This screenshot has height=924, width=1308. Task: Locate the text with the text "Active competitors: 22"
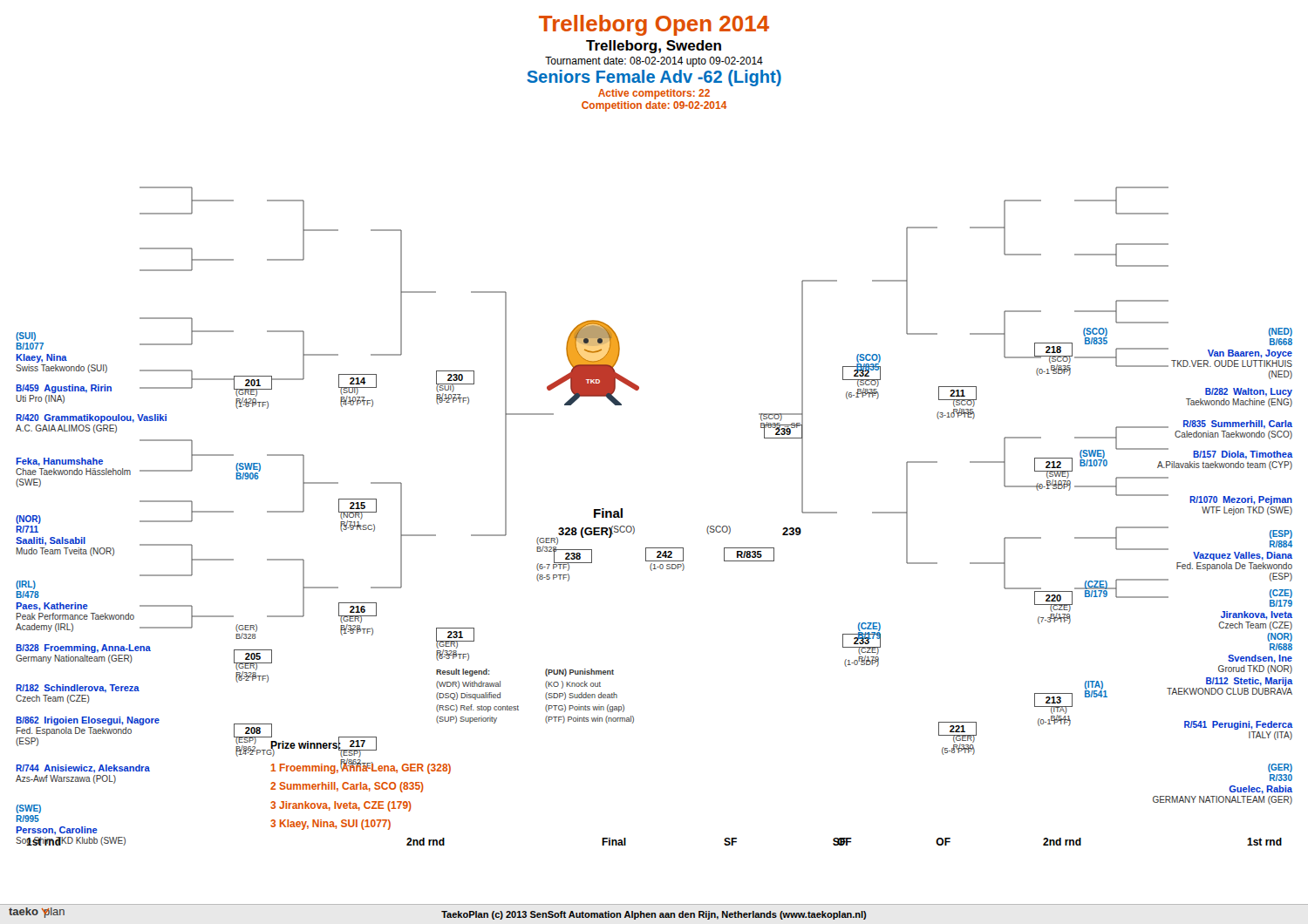(x=654, y=93)
